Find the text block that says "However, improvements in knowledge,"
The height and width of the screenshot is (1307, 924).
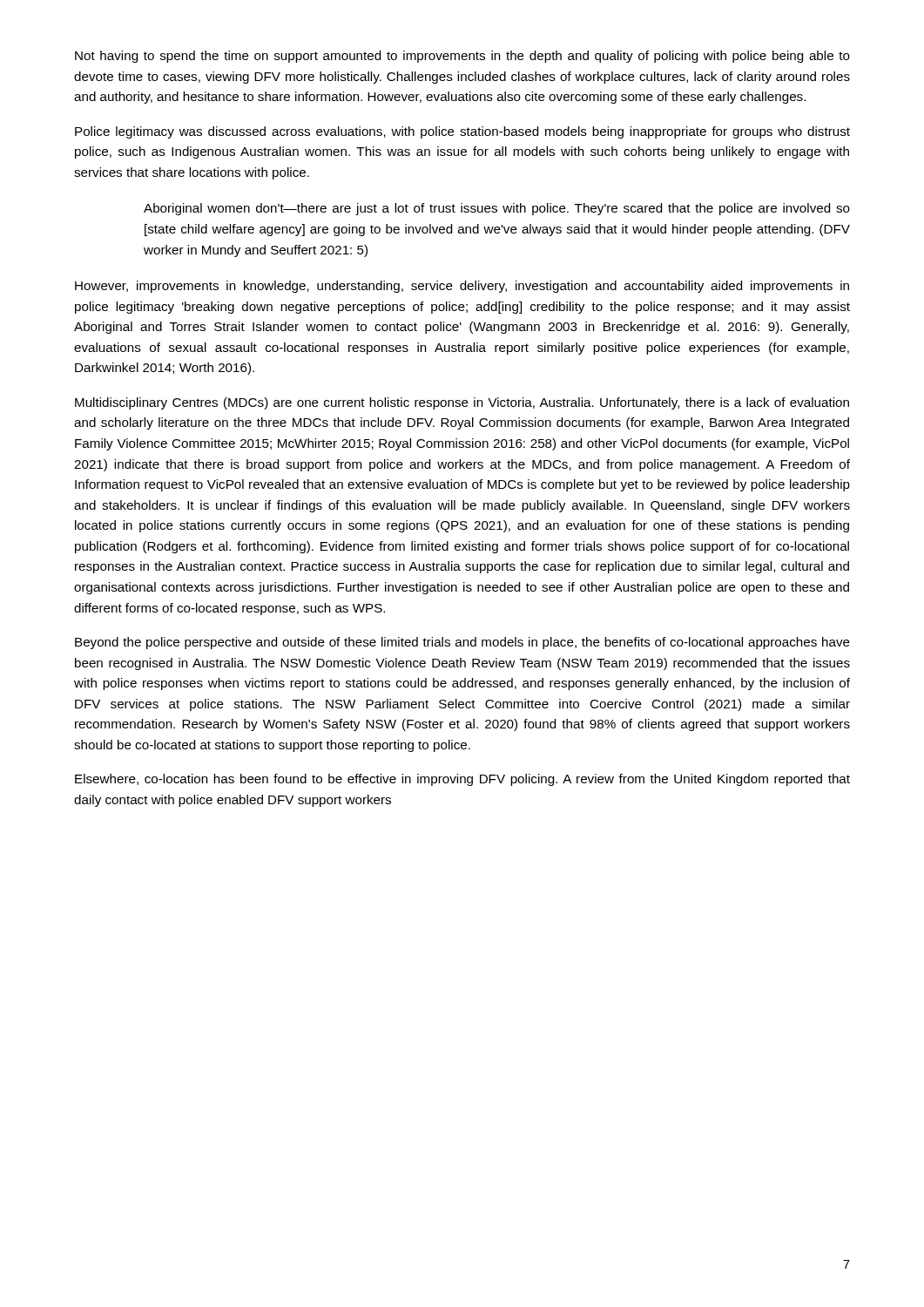point(462,326)
